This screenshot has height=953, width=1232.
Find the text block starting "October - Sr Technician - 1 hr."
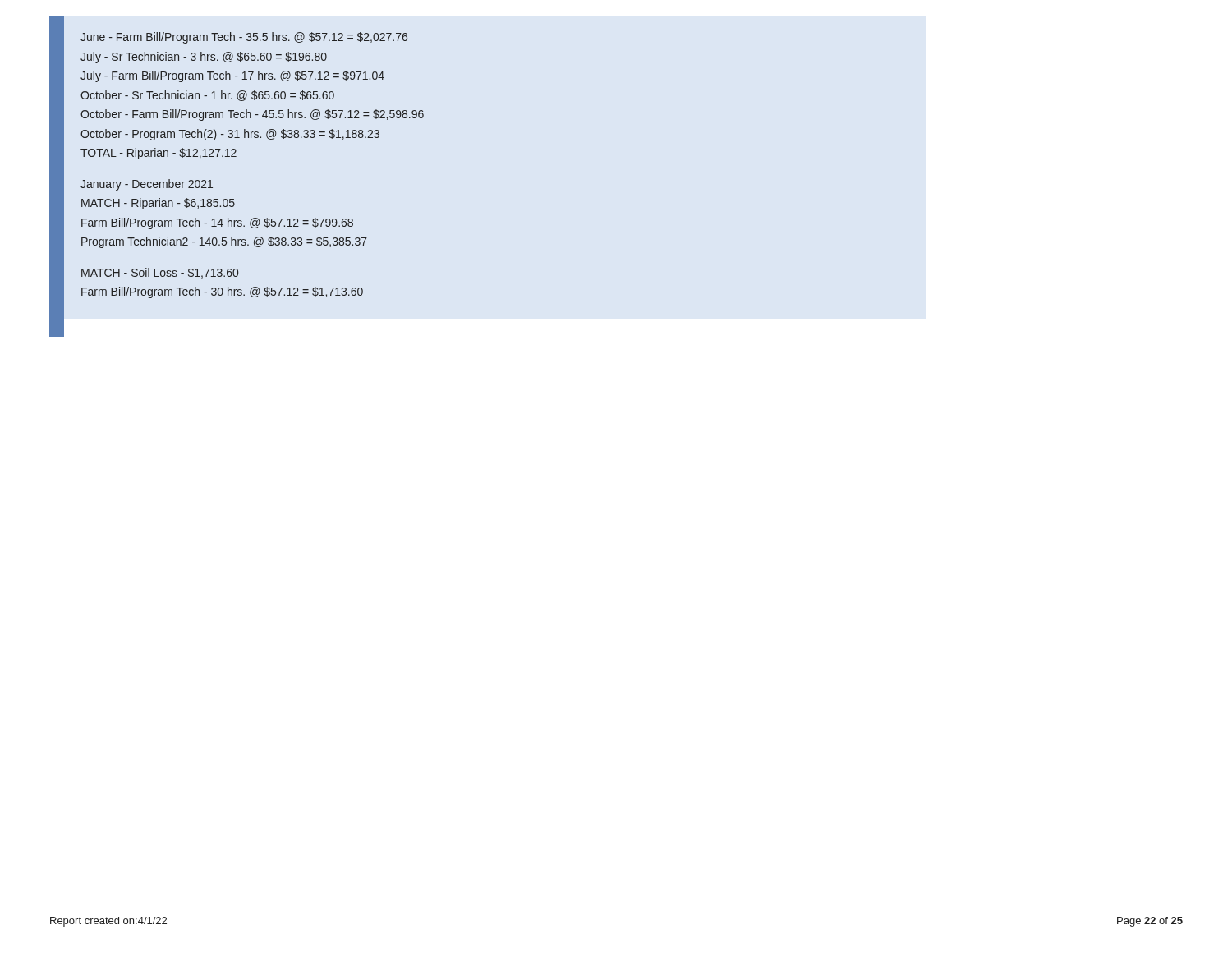click(207, 95)
